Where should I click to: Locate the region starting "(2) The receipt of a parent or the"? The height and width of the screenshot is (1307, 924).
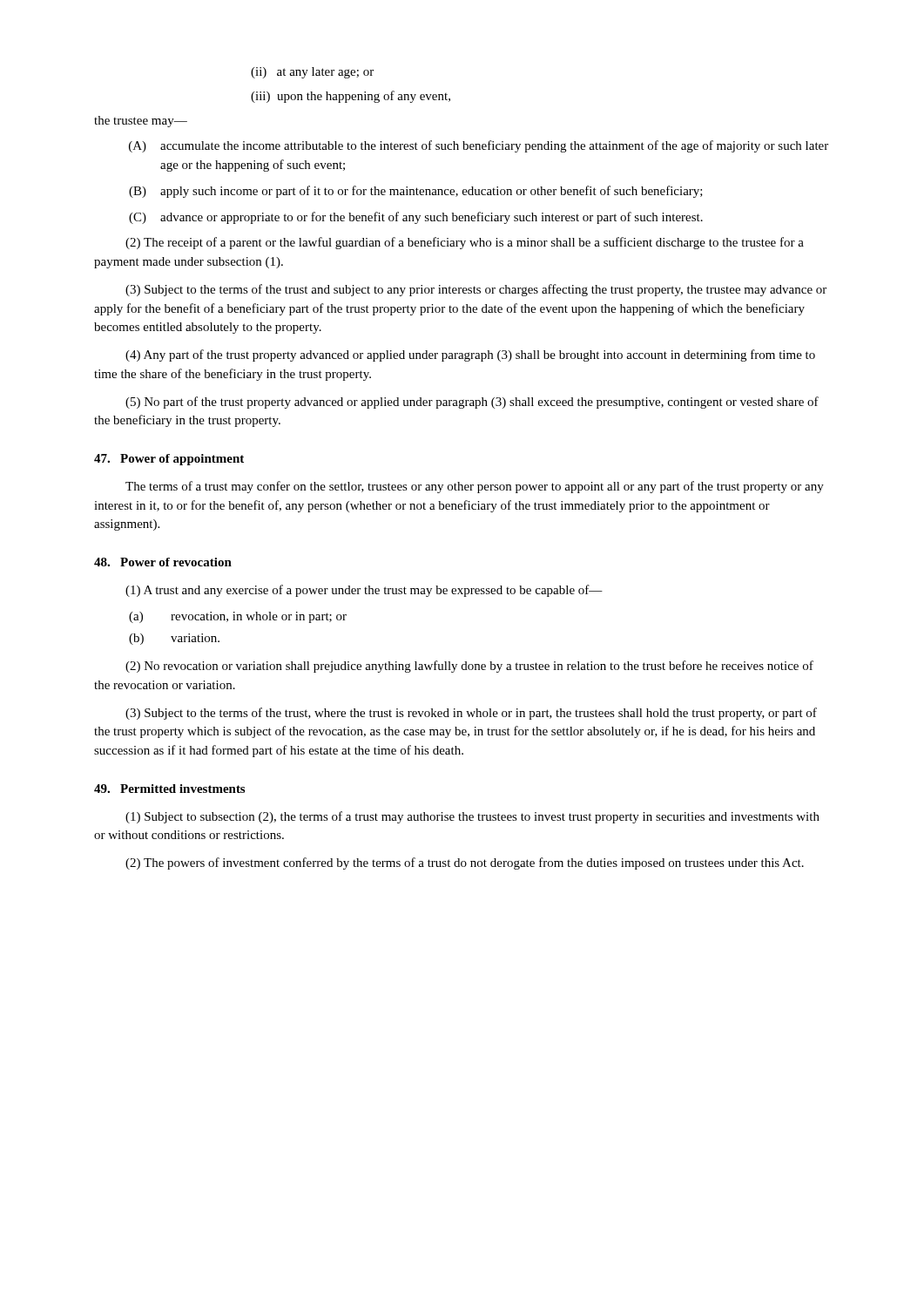tap(449, 252)
